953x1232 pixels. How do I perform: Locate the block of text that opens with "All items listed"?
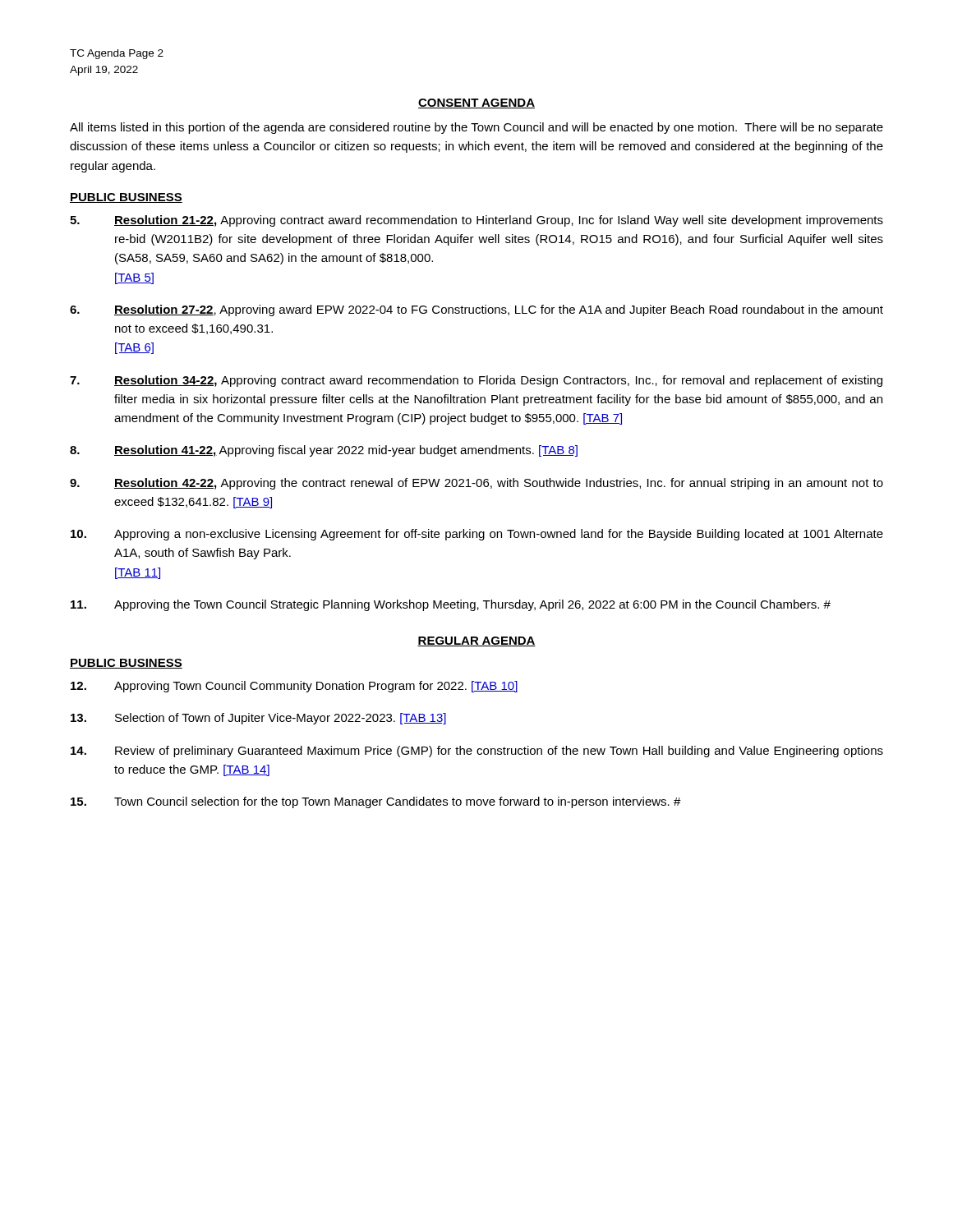coord(476,146)
